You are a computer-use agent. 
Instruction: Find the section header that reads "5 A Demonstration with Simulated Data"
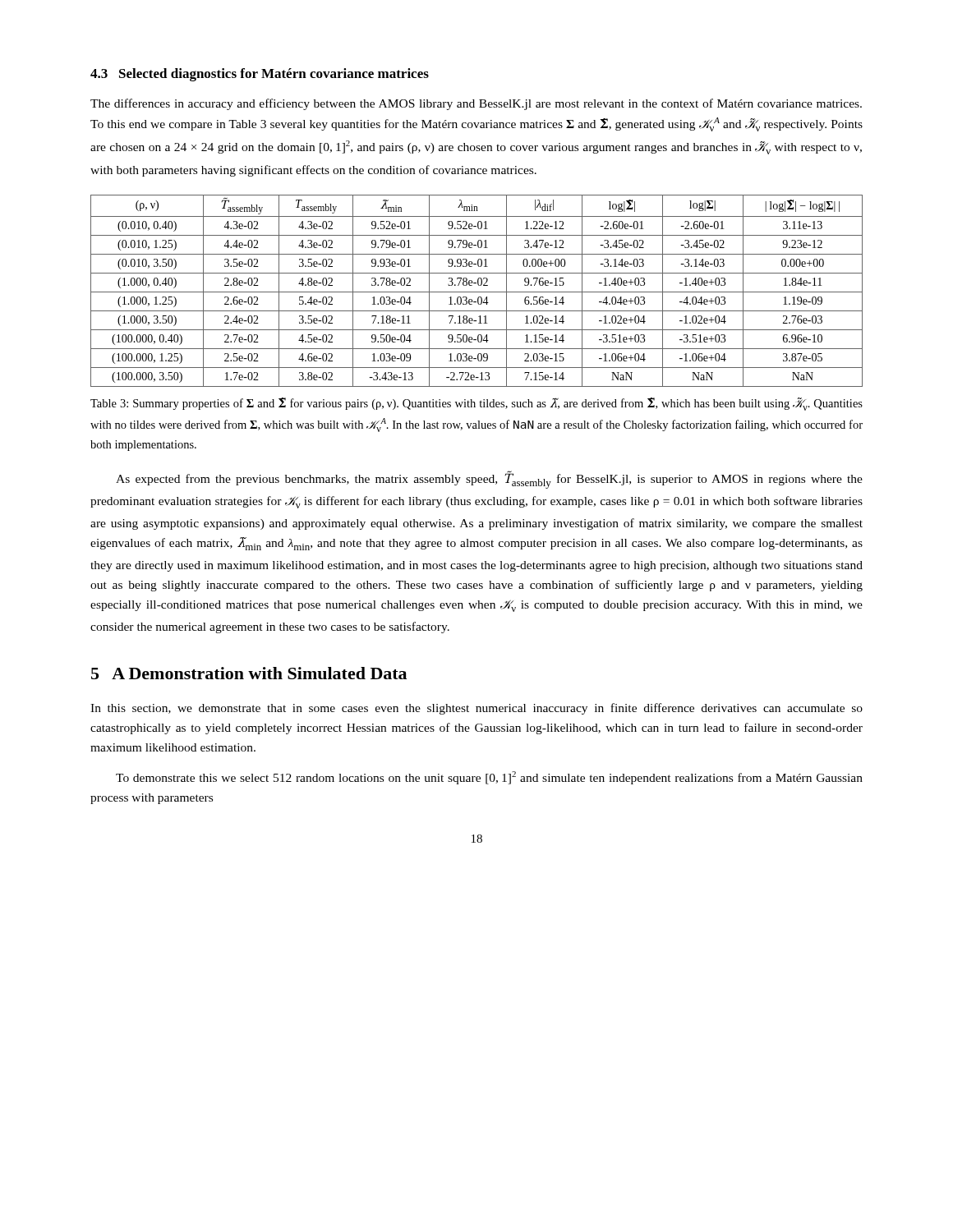(x=249, y=673)
